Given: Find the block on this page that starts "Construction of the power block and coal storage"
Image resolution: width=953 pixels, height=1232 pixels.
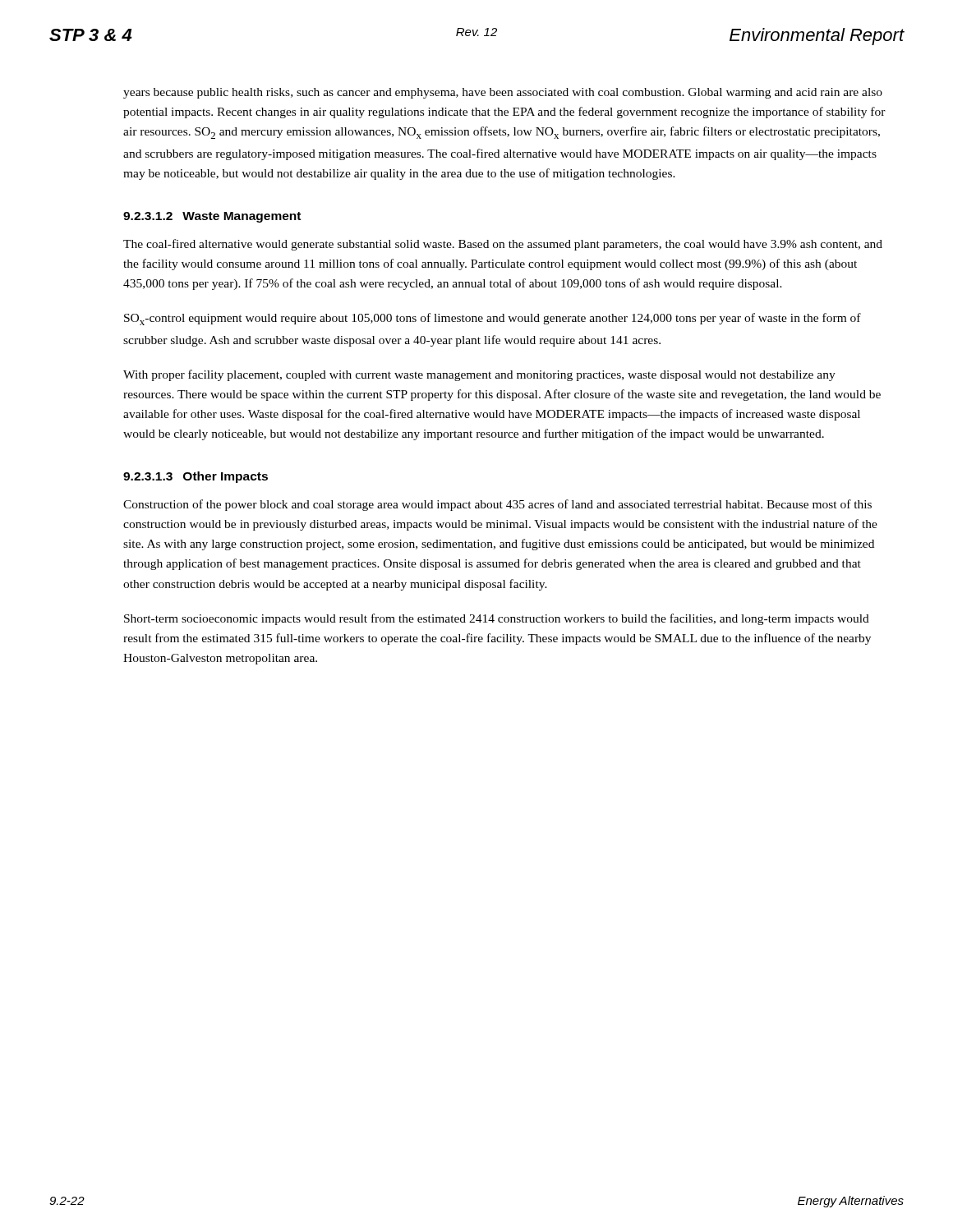Looking at the screenshot, I should pos(500,544).
